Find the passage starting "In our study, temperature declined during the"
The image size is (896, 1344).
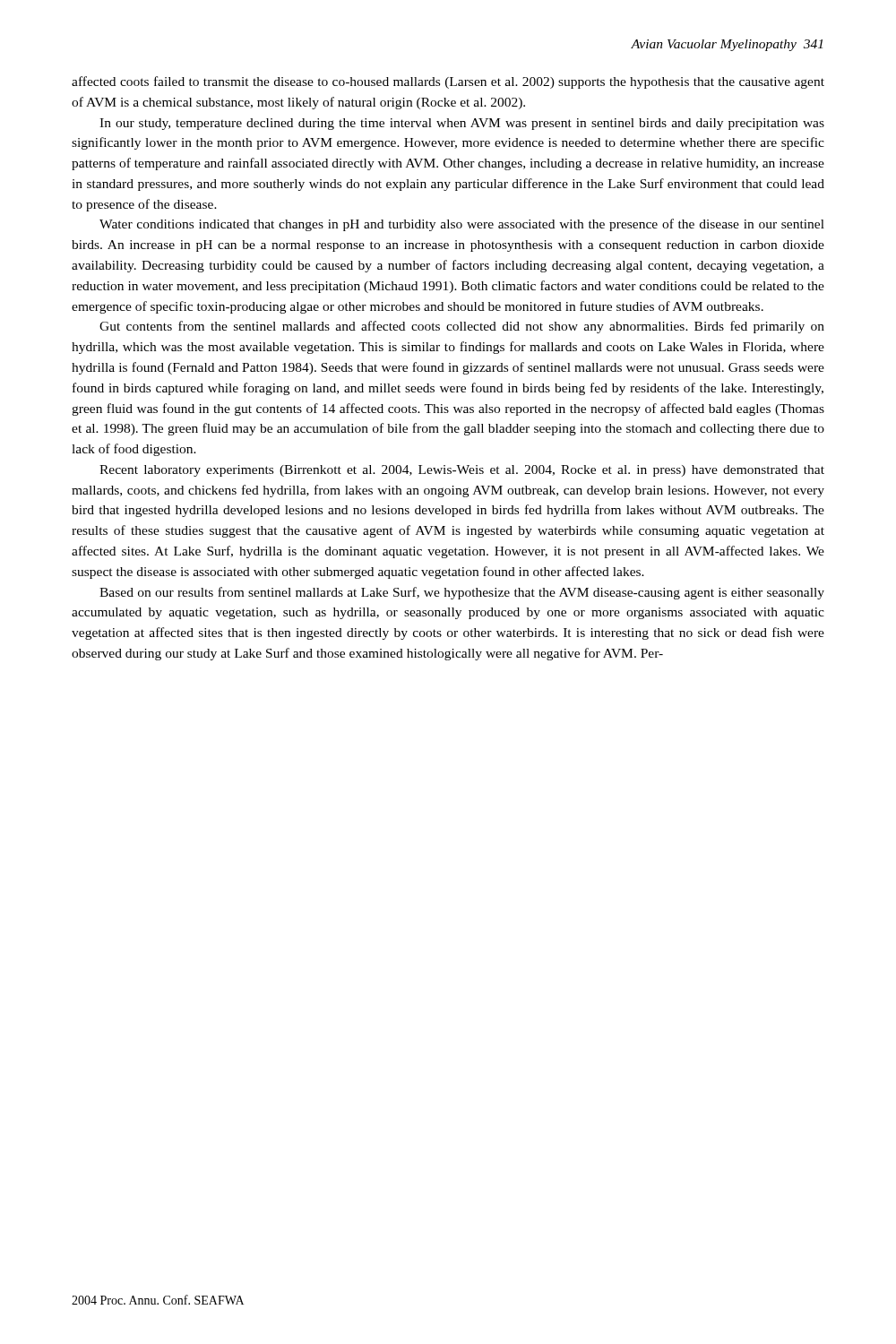(448, 163)
